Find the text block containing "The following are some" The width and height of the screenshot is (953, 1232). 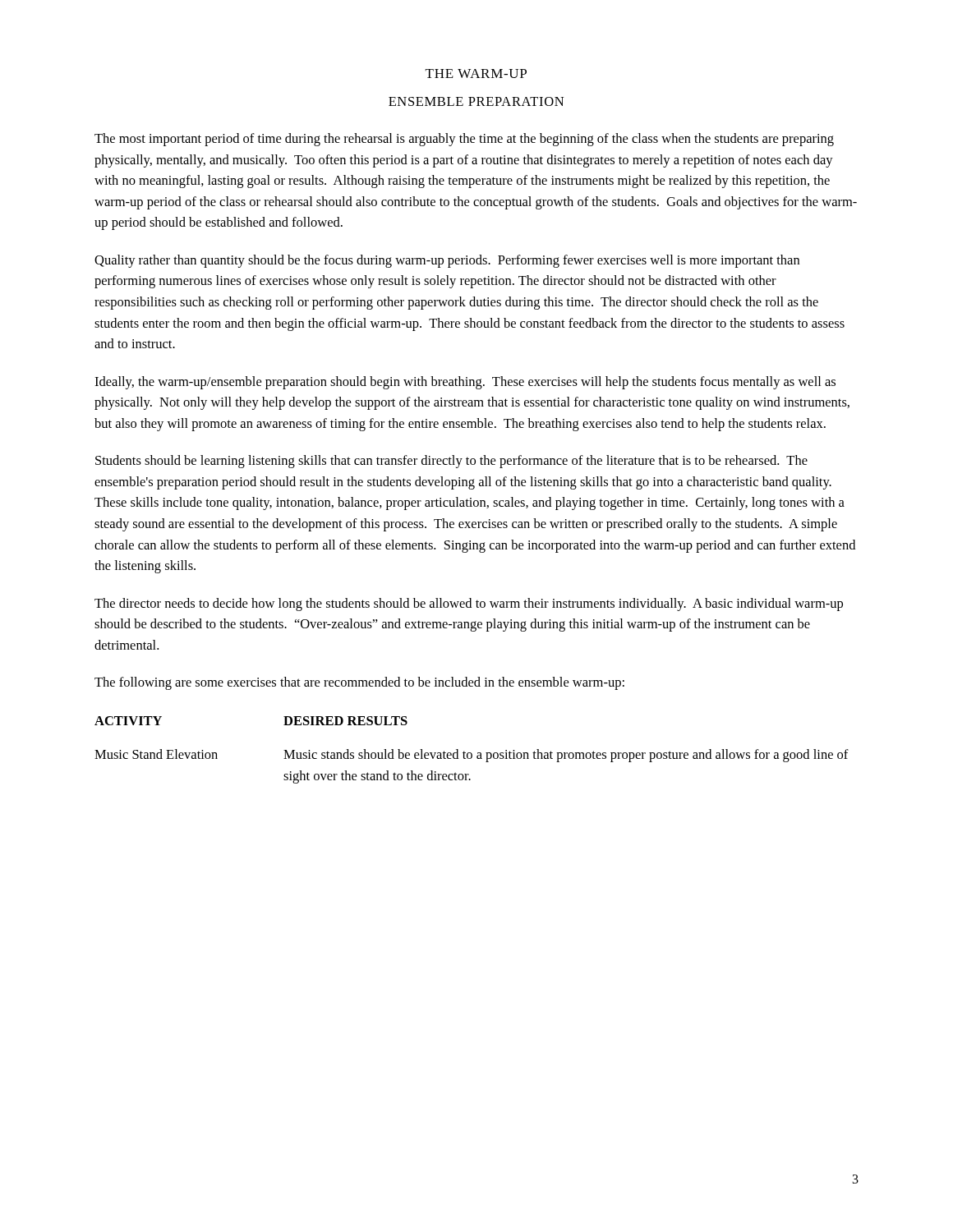click(360, 682)
